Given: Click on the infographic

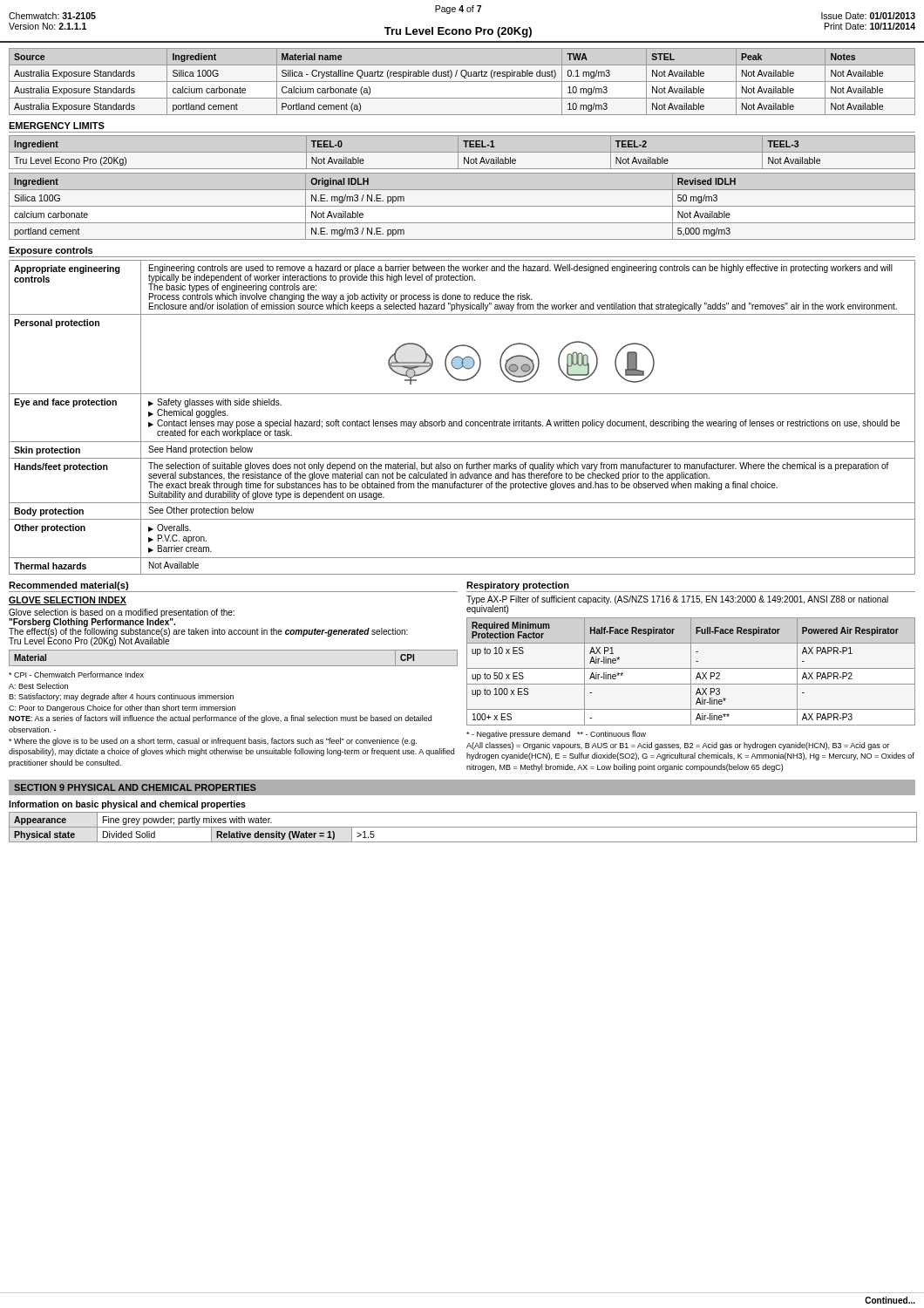Looking at the screenshot, I should pyautogui.click(x=528, y=354).
